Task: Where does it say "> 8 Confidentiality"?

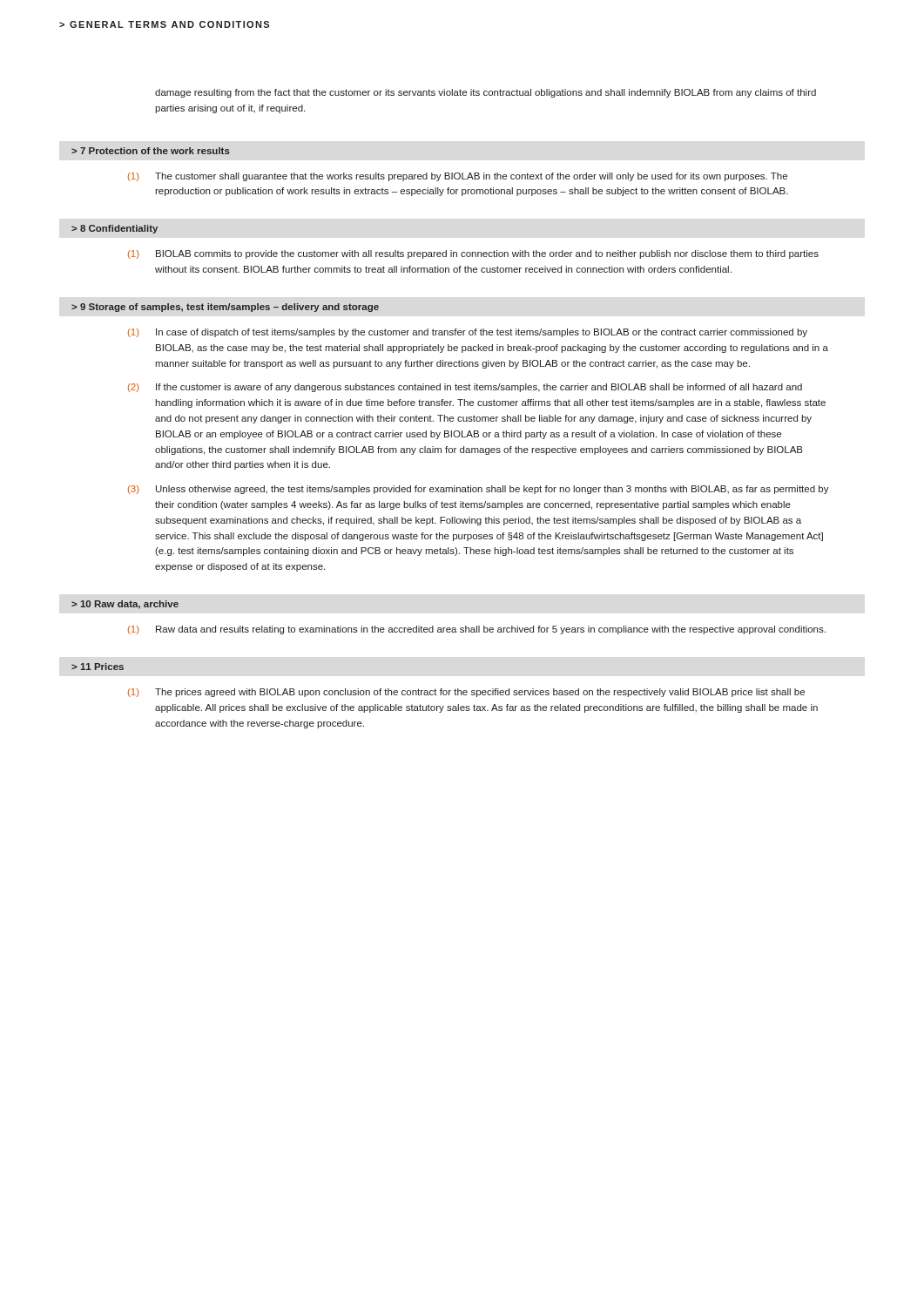Action: (x=115, y=228)
